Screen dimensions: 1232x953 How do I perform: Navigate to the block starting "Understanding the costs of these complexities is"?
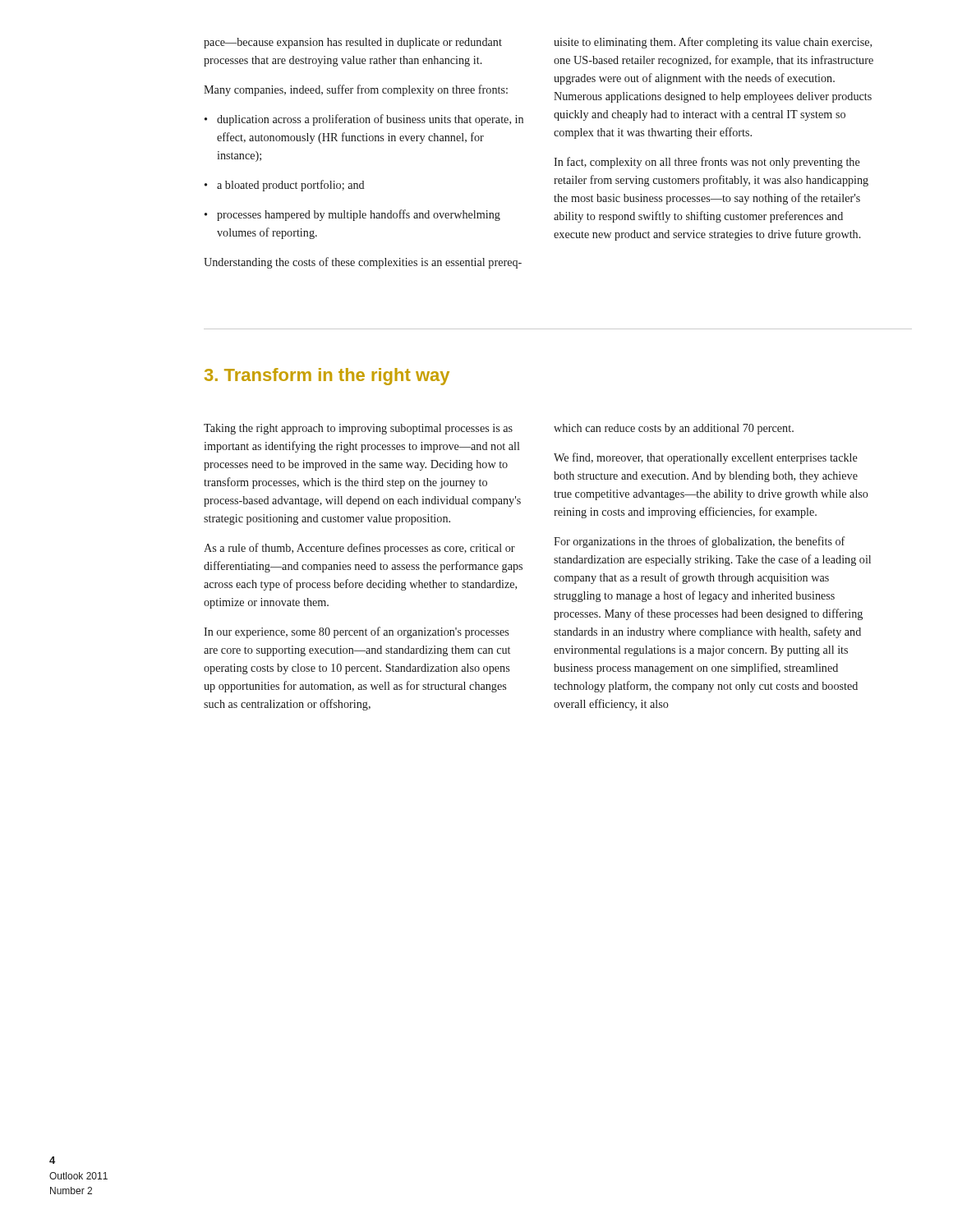click(x=364, y=262)
